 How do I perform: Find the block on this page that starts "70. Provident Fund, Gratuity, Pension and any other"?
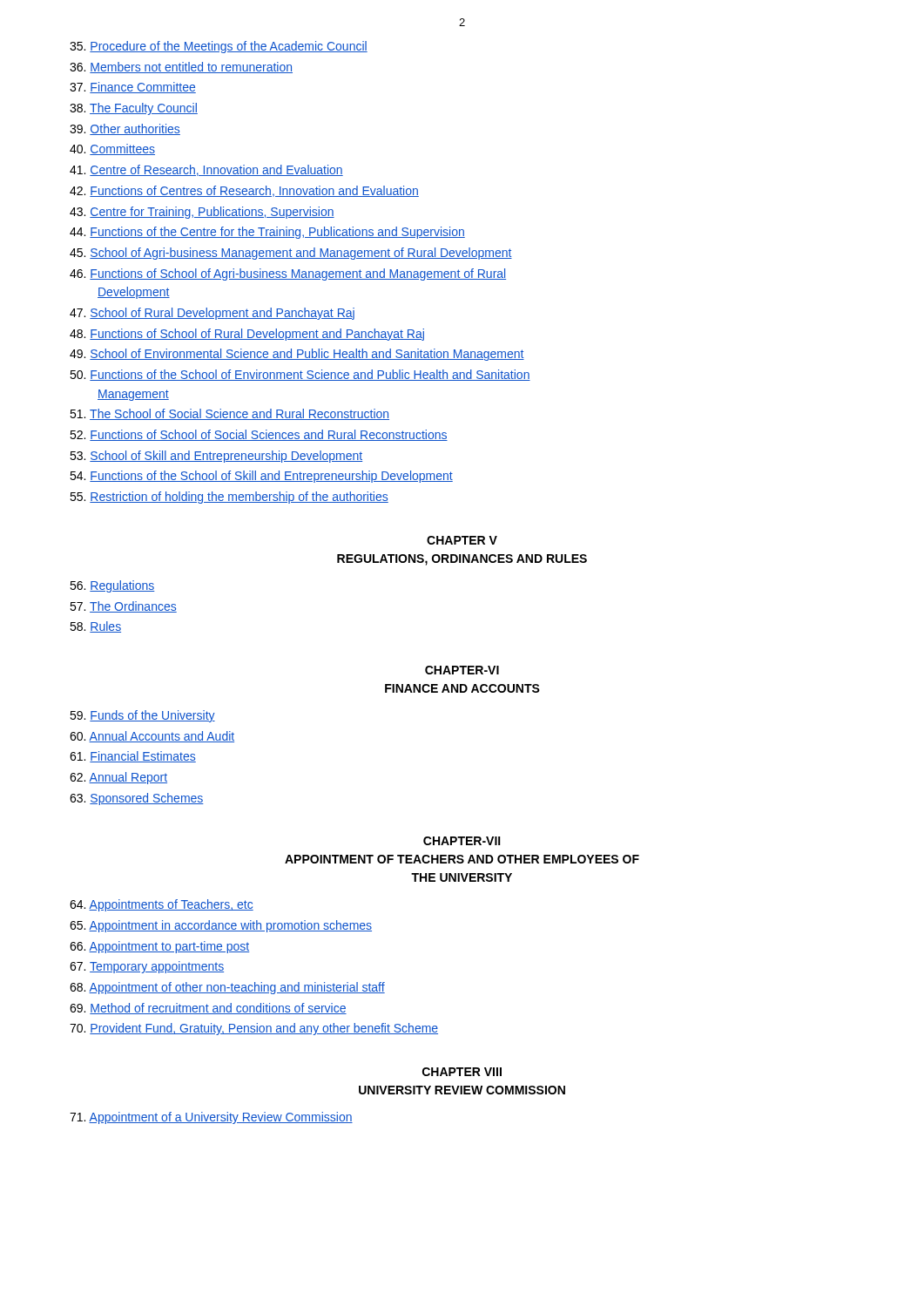(254, 1029)
